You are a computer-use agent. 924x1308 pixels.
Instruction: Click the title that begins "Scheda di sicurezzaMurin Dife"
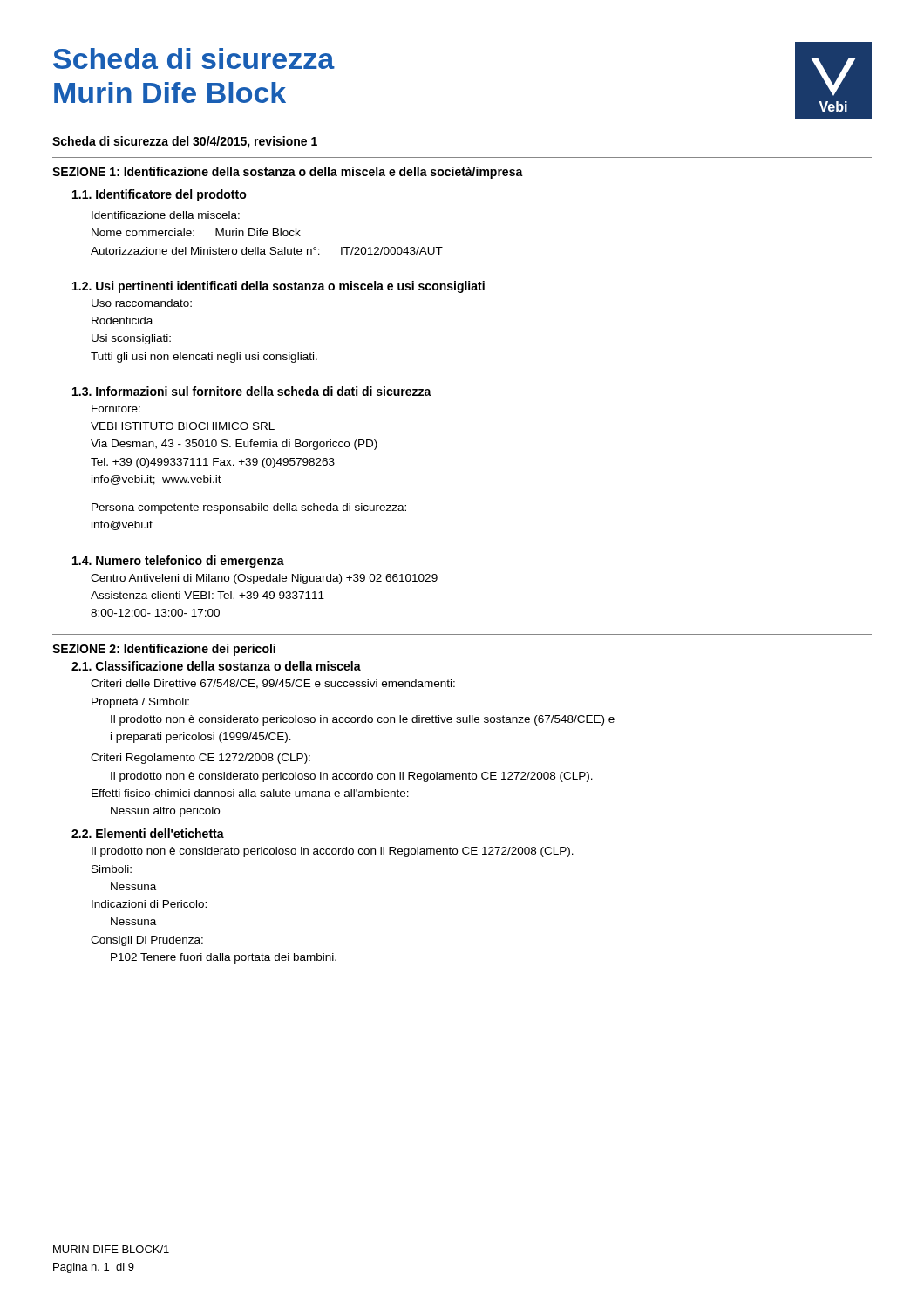[193, 76]
